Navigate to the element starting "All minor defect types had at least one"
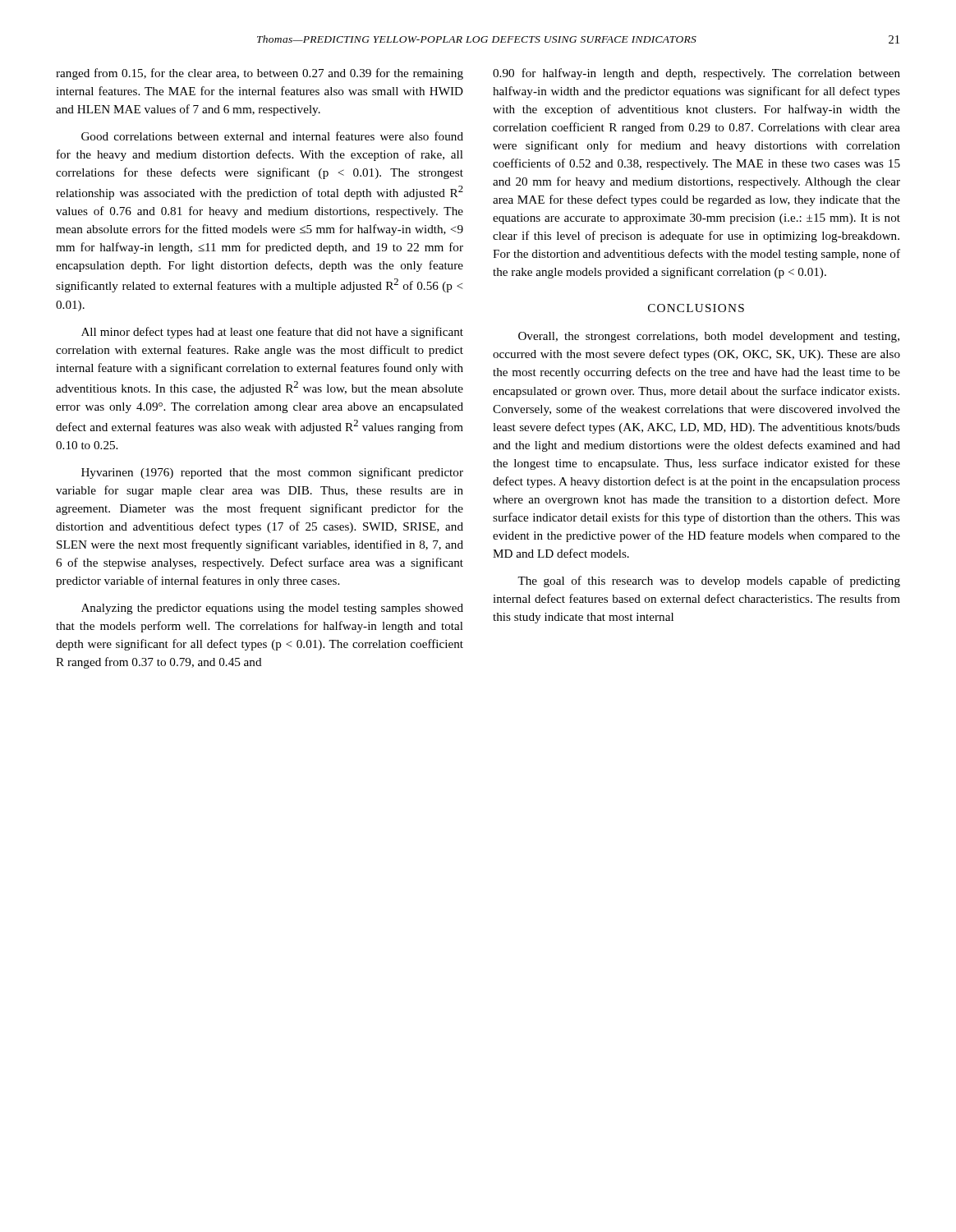This screenshot has width=956, height=1232. click(260, 388)
